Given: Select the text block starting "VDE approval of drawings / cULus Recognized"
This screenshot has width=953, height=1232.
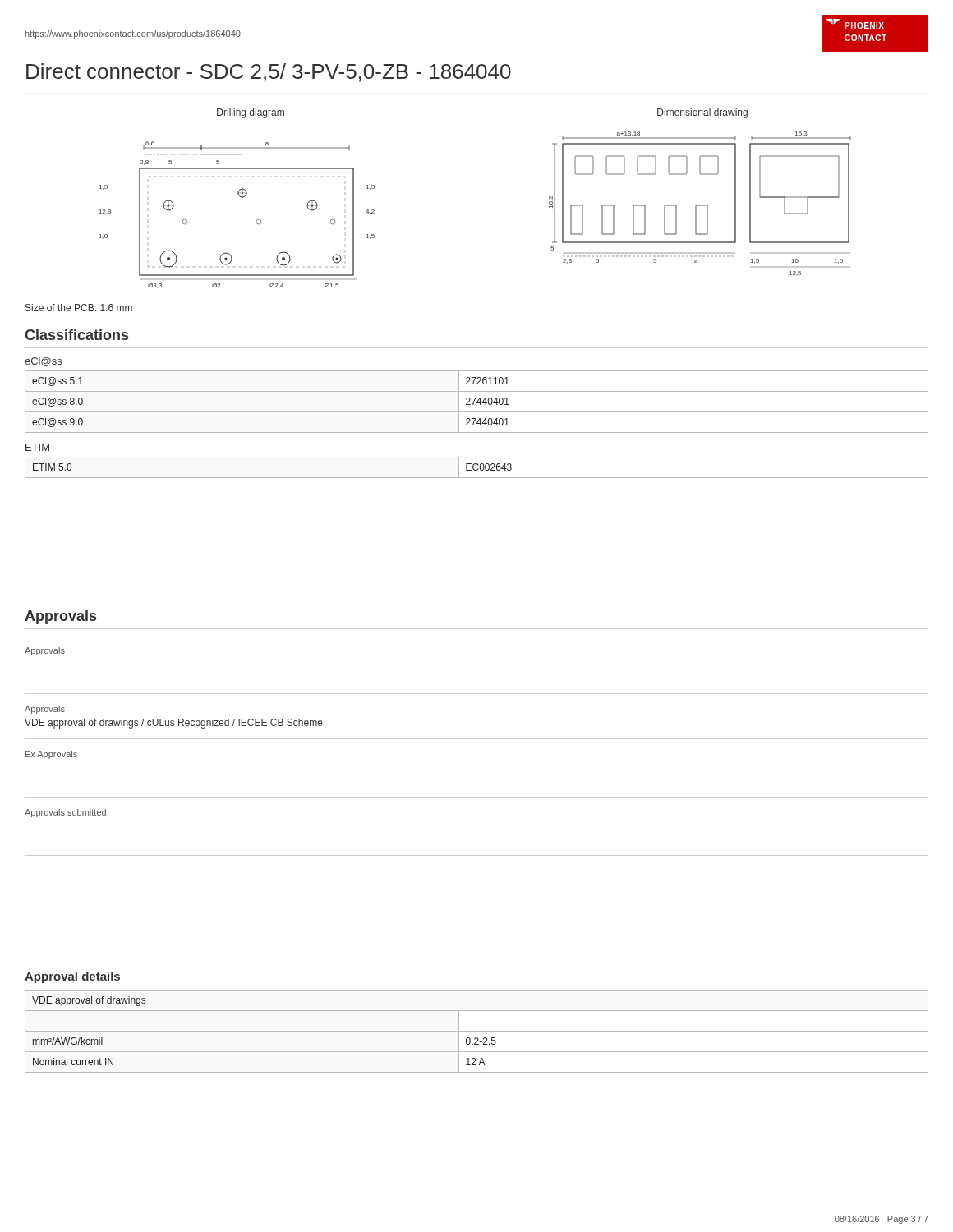Looking at the screenshot, I should pyautogui.click(x=174, y=723).
